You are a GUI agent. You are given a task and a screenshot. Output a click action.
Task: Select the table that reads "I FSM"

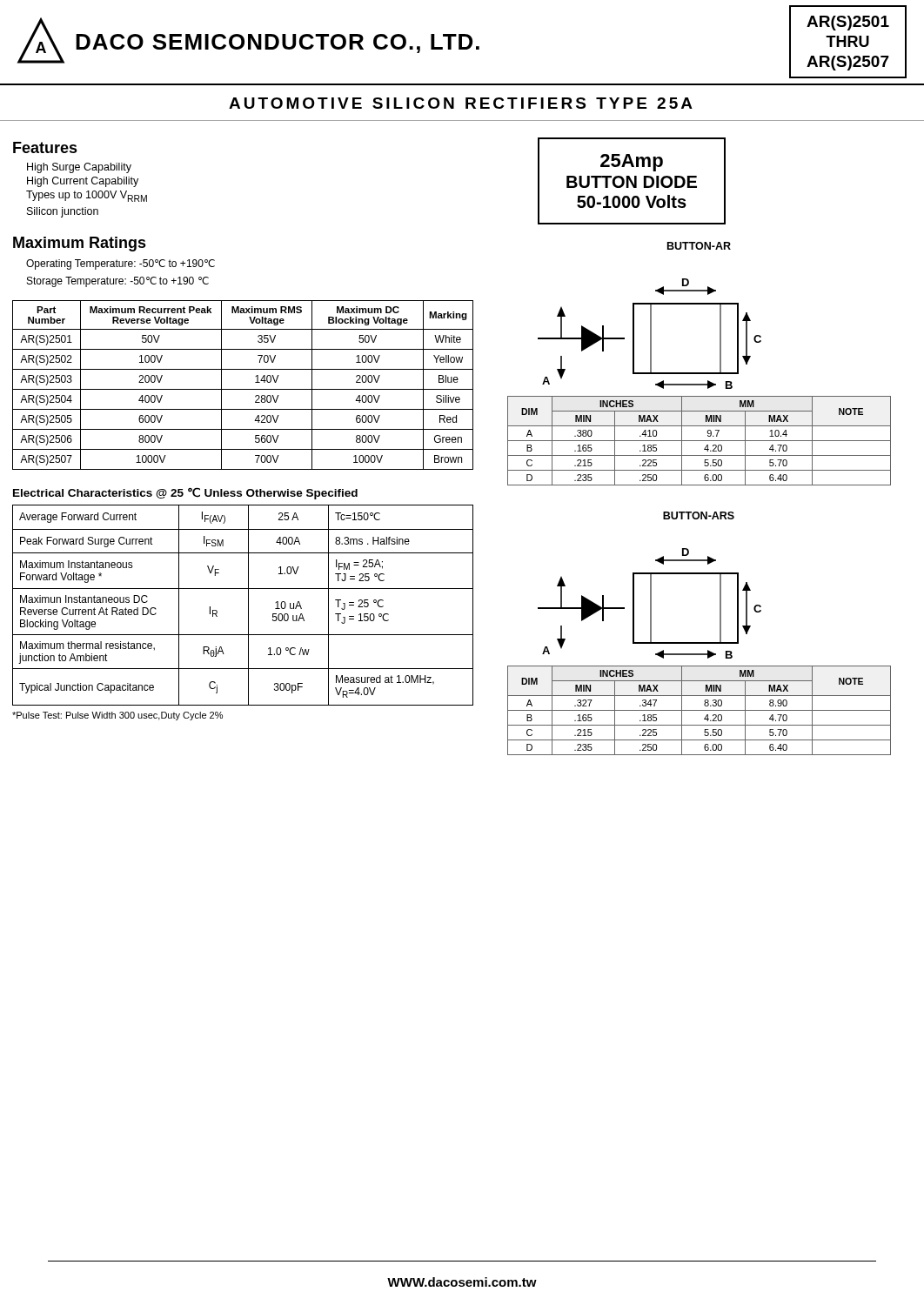pyautogui.click(x=243, y=605)
